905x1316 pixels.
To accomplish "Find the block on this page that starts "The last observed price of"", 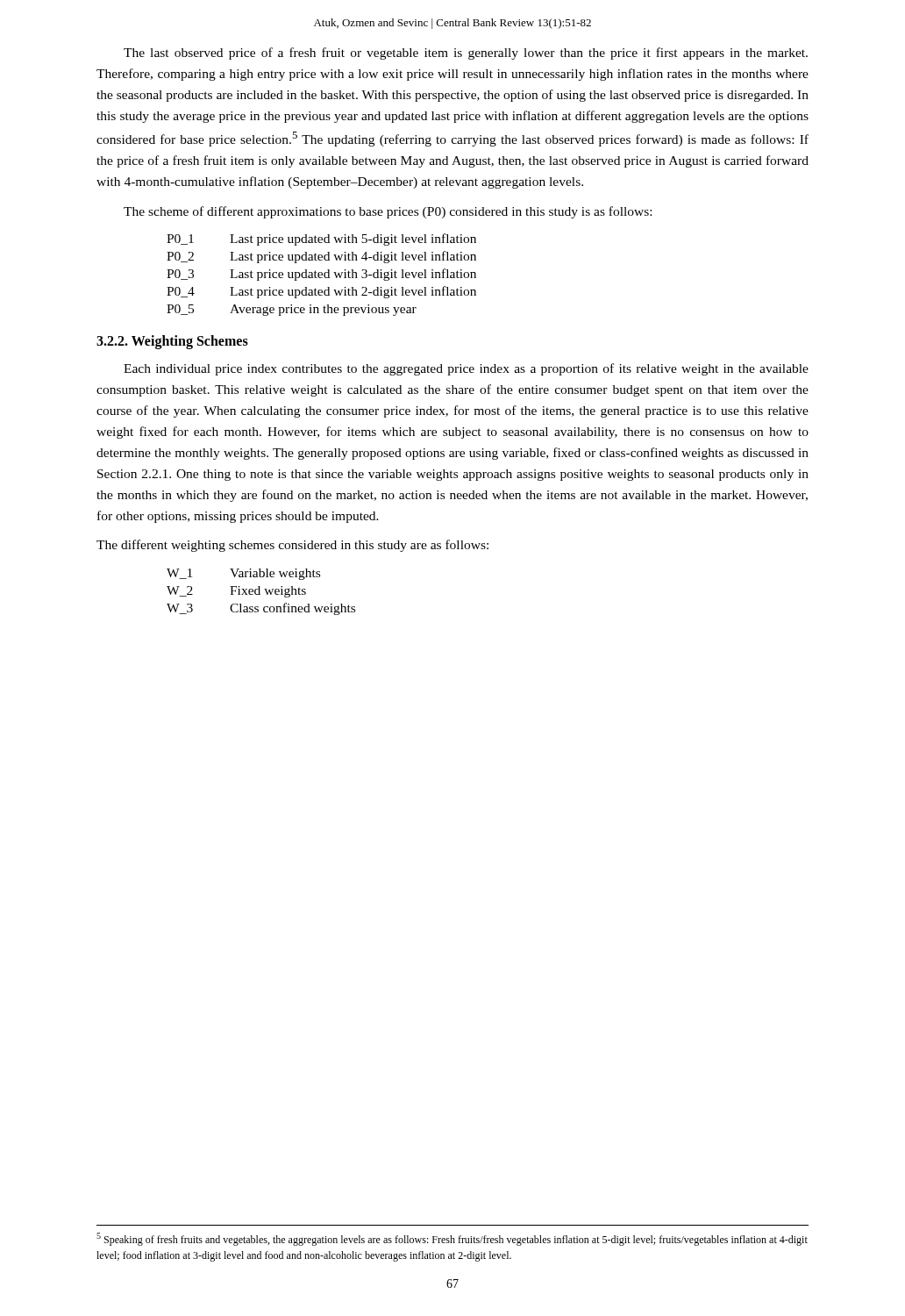I will pyautogui.click(x=452, y=117).
